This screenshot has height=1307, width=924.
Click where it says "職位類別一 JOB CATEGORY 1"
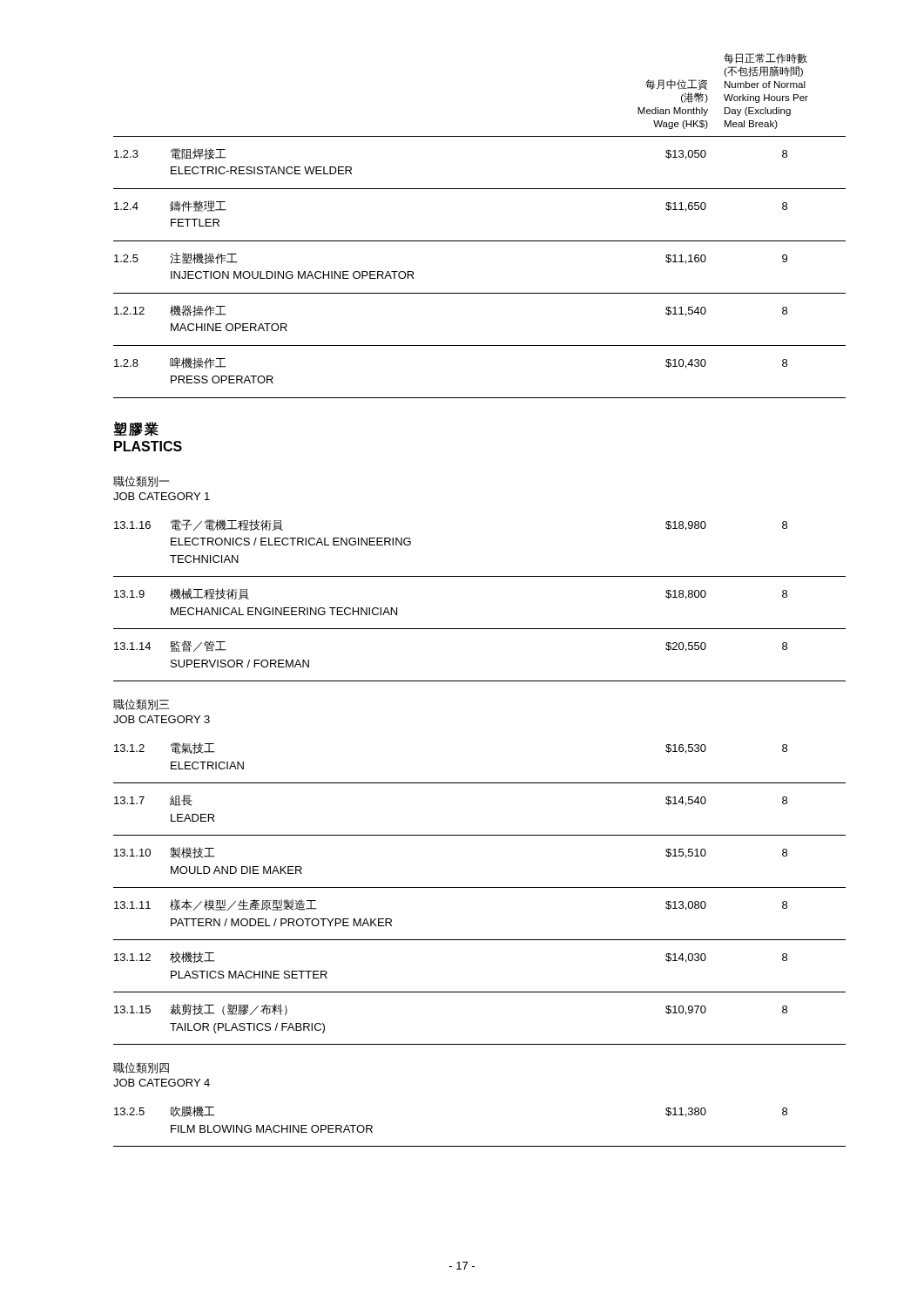[141, 481]
